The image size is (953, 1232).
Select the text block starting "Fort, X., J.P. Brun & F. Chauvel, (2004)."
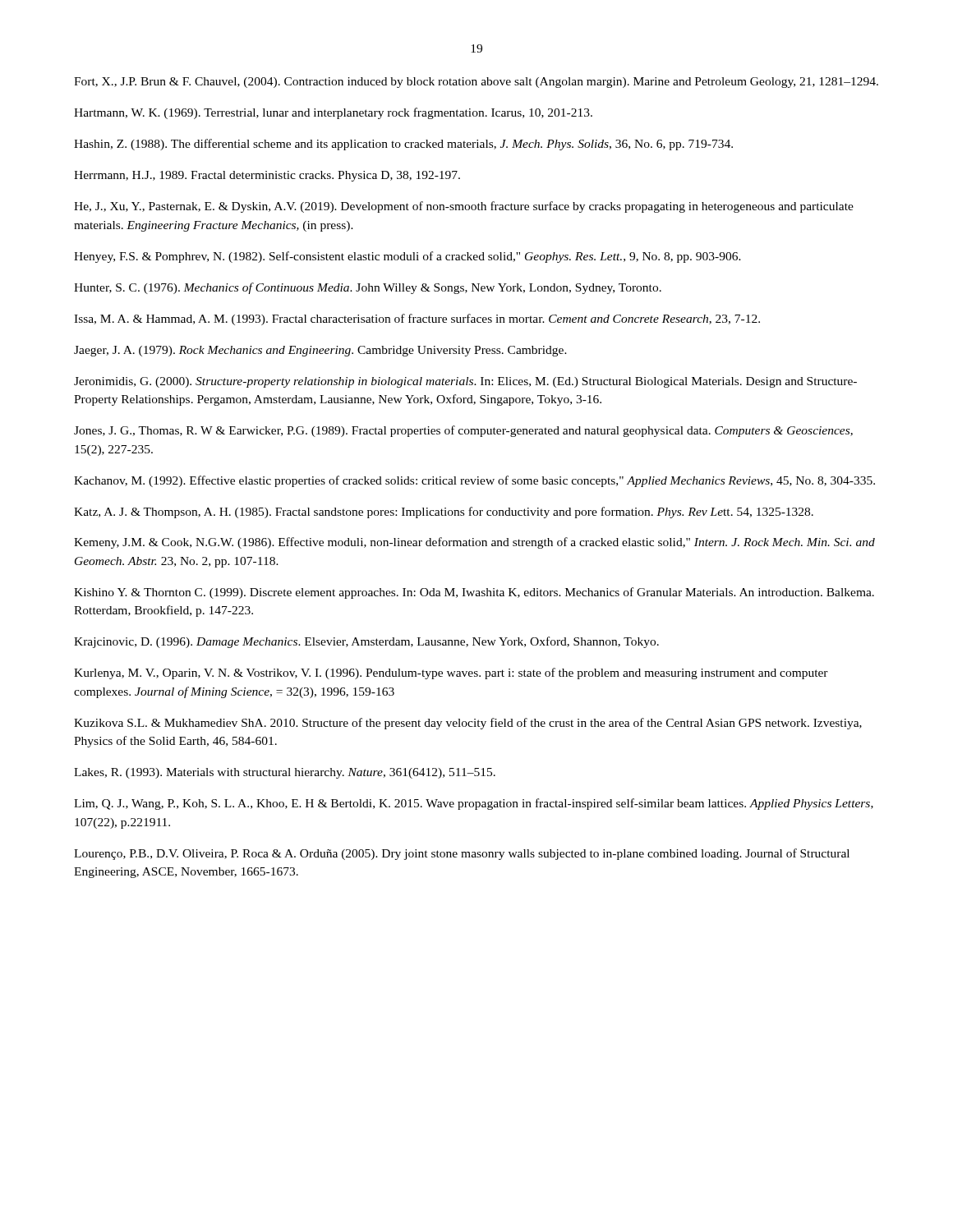(476, 82)
